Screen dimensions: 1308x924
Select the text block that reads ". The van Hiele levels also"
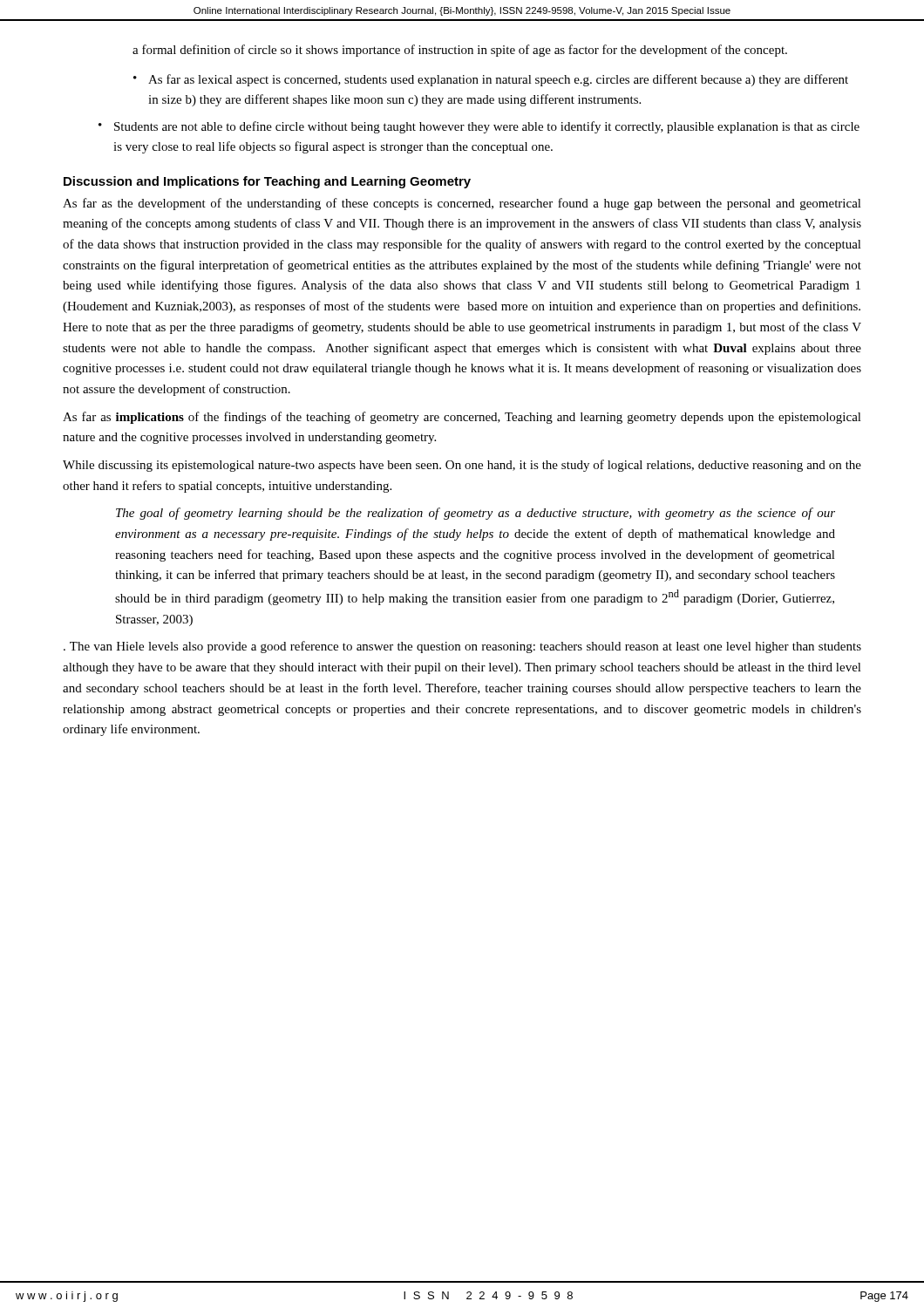(462, 688)
